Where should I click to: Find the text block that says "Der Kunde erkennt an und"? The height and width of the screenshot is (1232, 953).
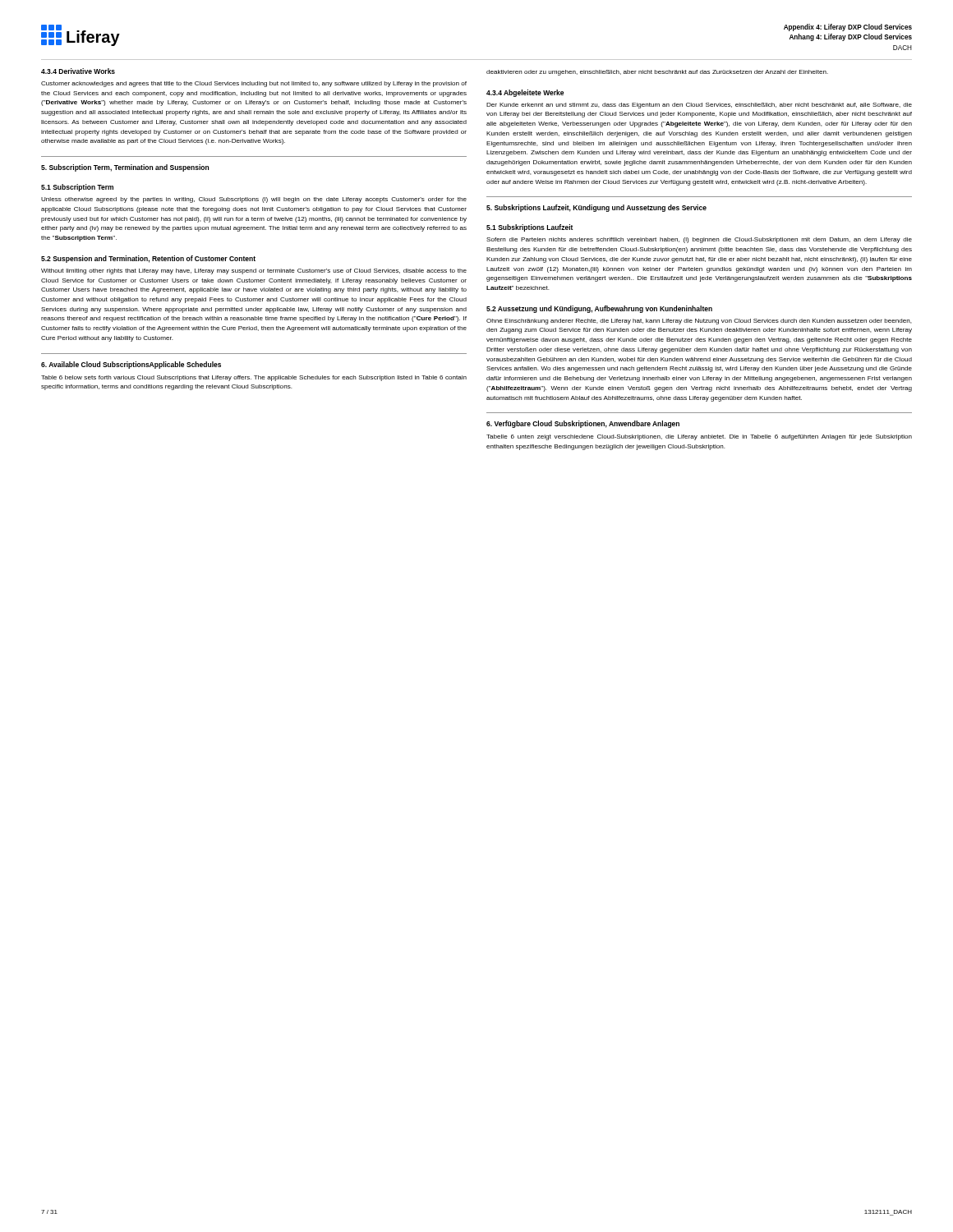click(x=699, y=143)
